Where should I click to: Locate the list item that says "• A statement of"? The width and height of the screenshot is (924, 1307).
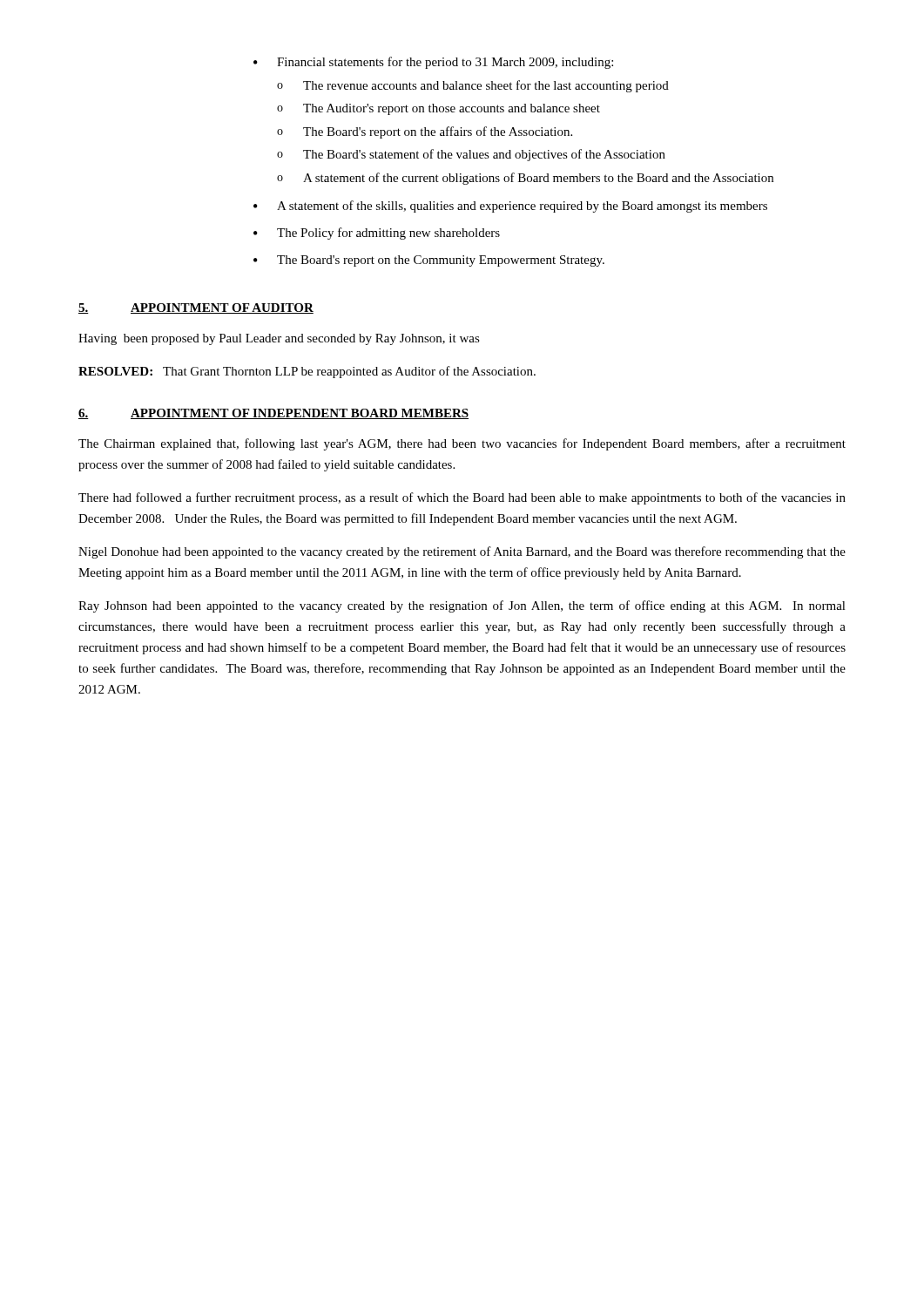pos(549,207)
